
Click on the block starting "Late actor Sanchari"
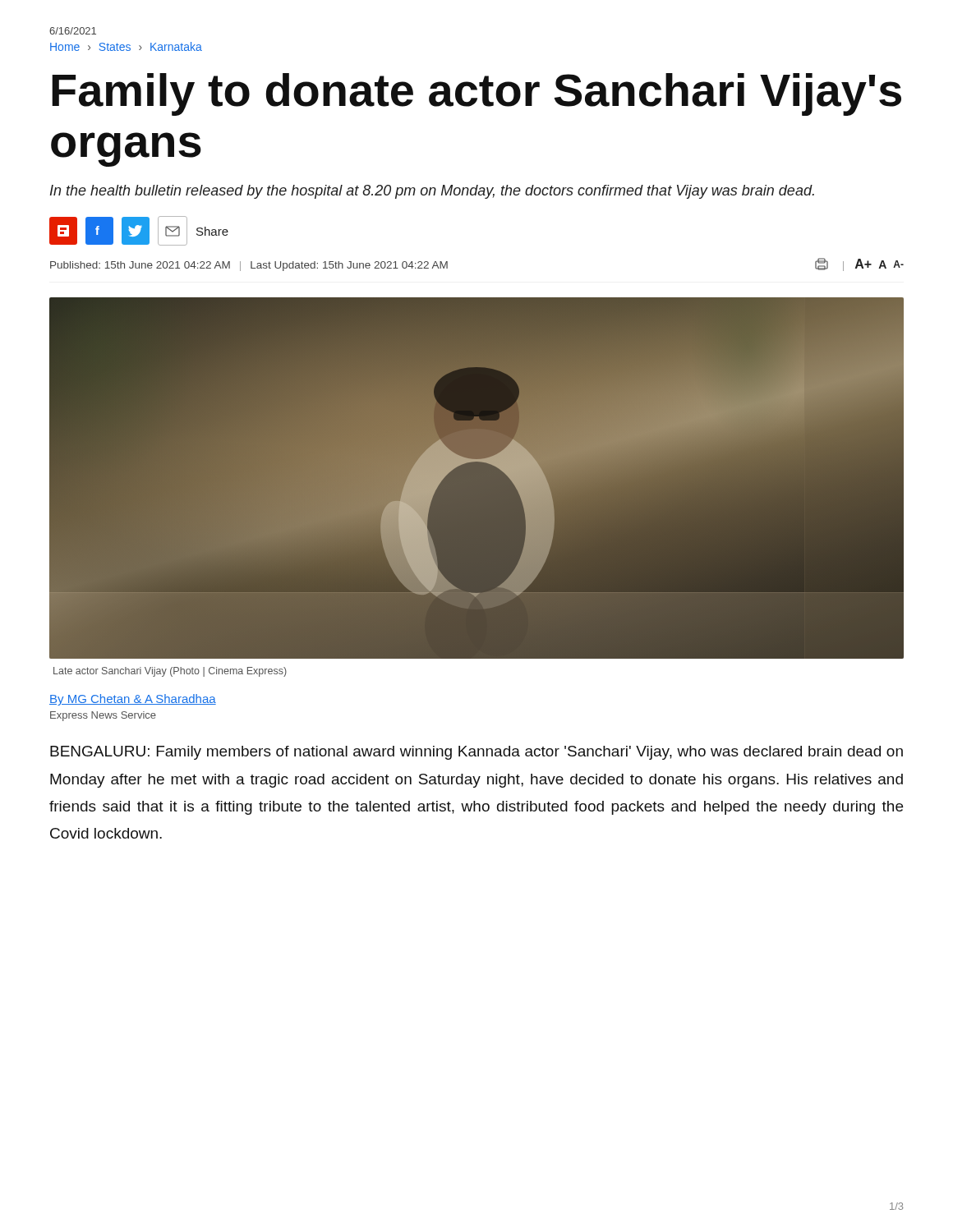click(x=170, y=671)
